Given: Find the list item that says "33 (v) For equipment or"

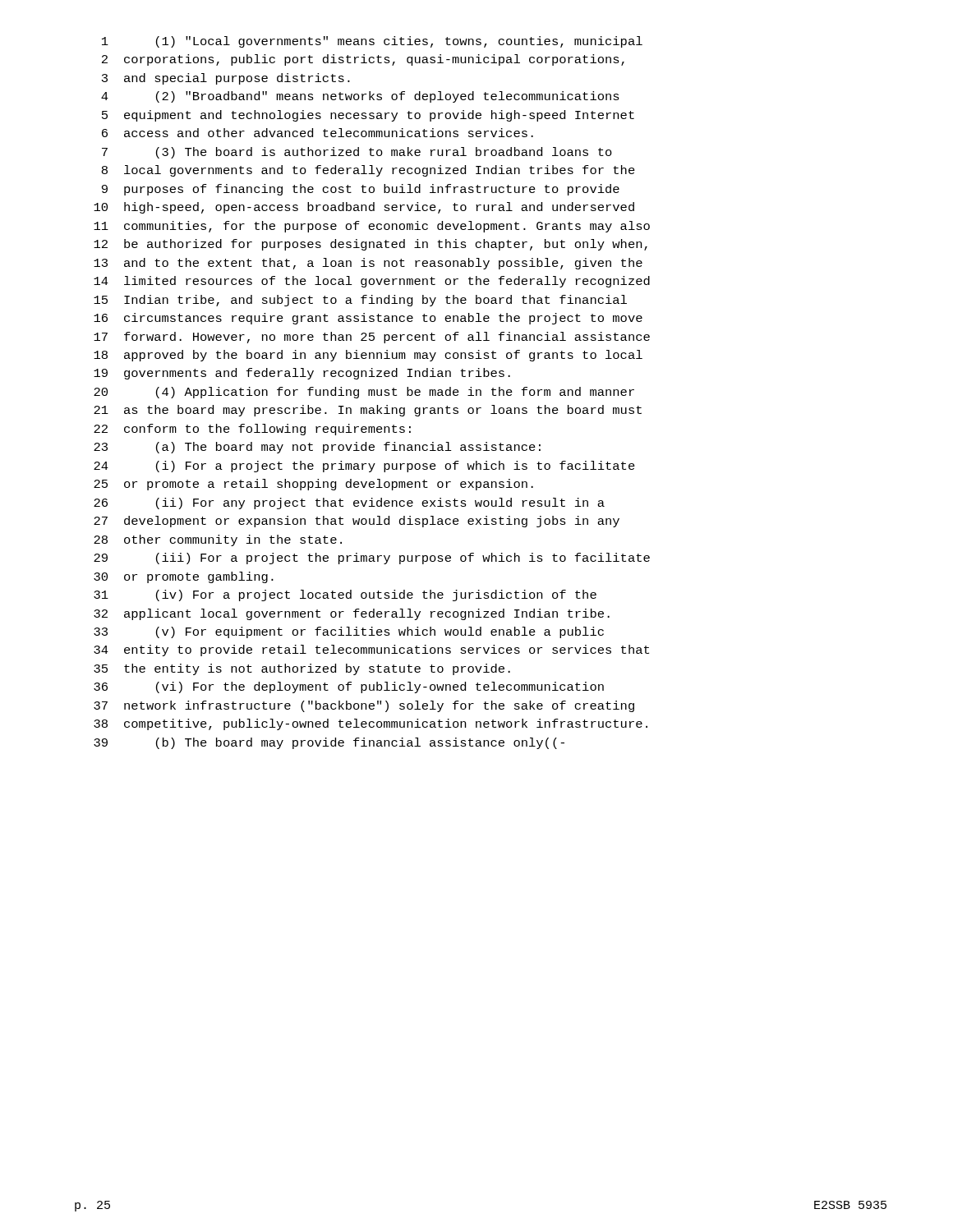Looking at the screenshot, I should 481,633.
